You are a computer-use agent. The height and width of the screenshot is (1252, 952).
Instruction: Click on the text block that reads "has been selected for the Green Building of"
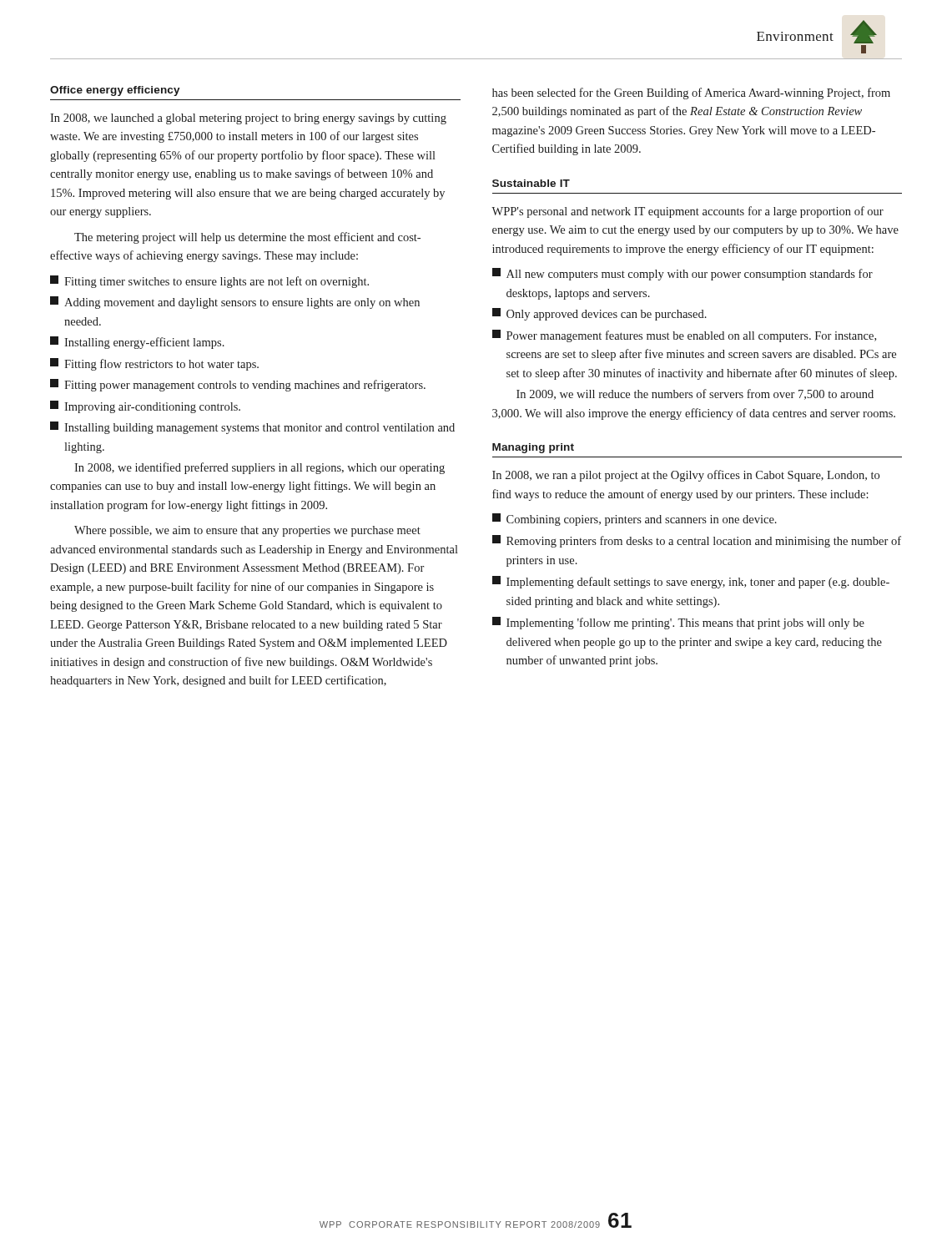tap(691, 121)
